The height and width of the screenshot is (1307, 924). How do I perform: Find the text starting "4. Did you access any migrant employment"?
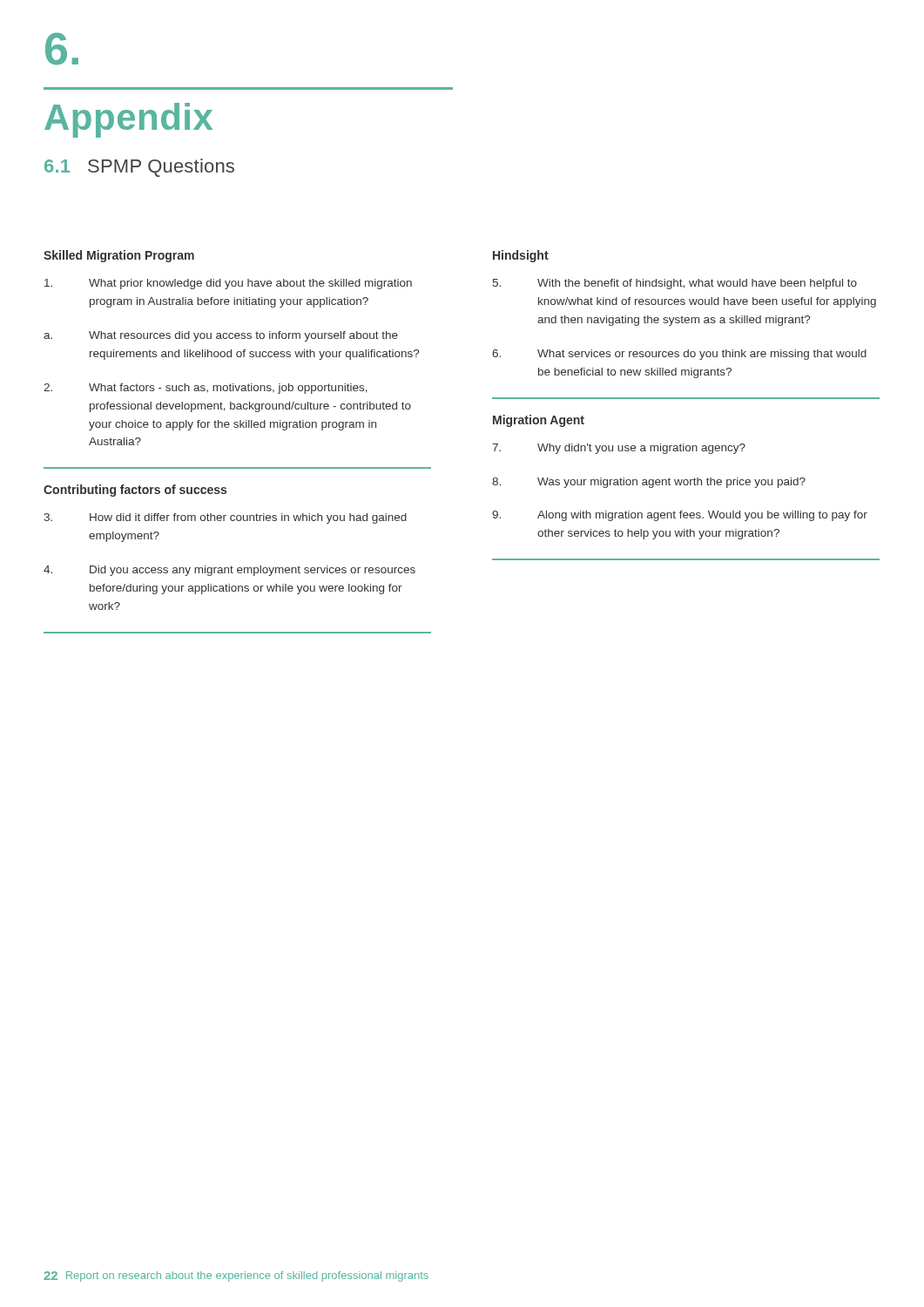tap(237, 589)
